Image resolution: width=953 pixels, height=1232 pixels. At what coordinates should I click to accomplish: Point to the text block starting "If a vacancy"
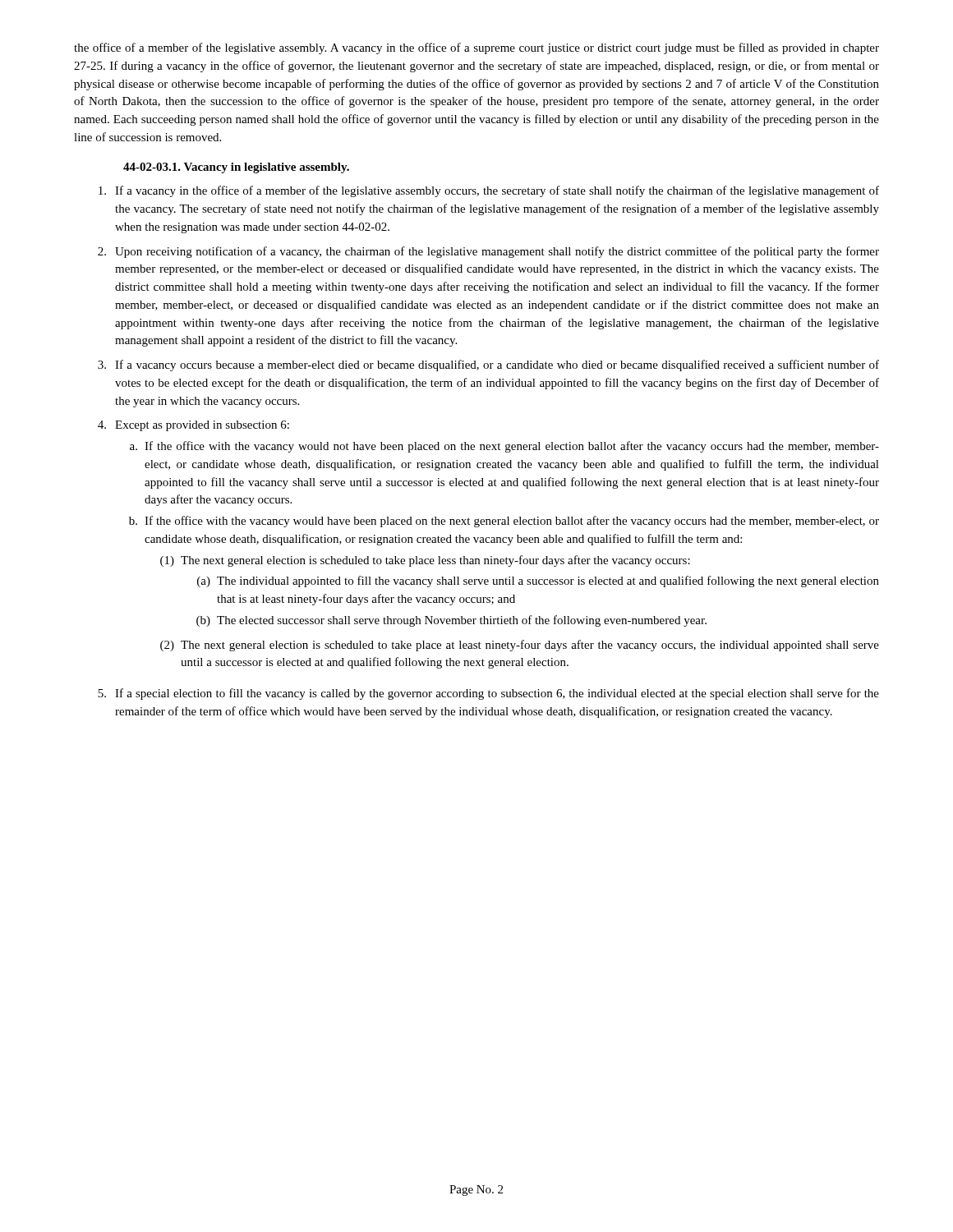pyautogui.click(x=476, y=209)
